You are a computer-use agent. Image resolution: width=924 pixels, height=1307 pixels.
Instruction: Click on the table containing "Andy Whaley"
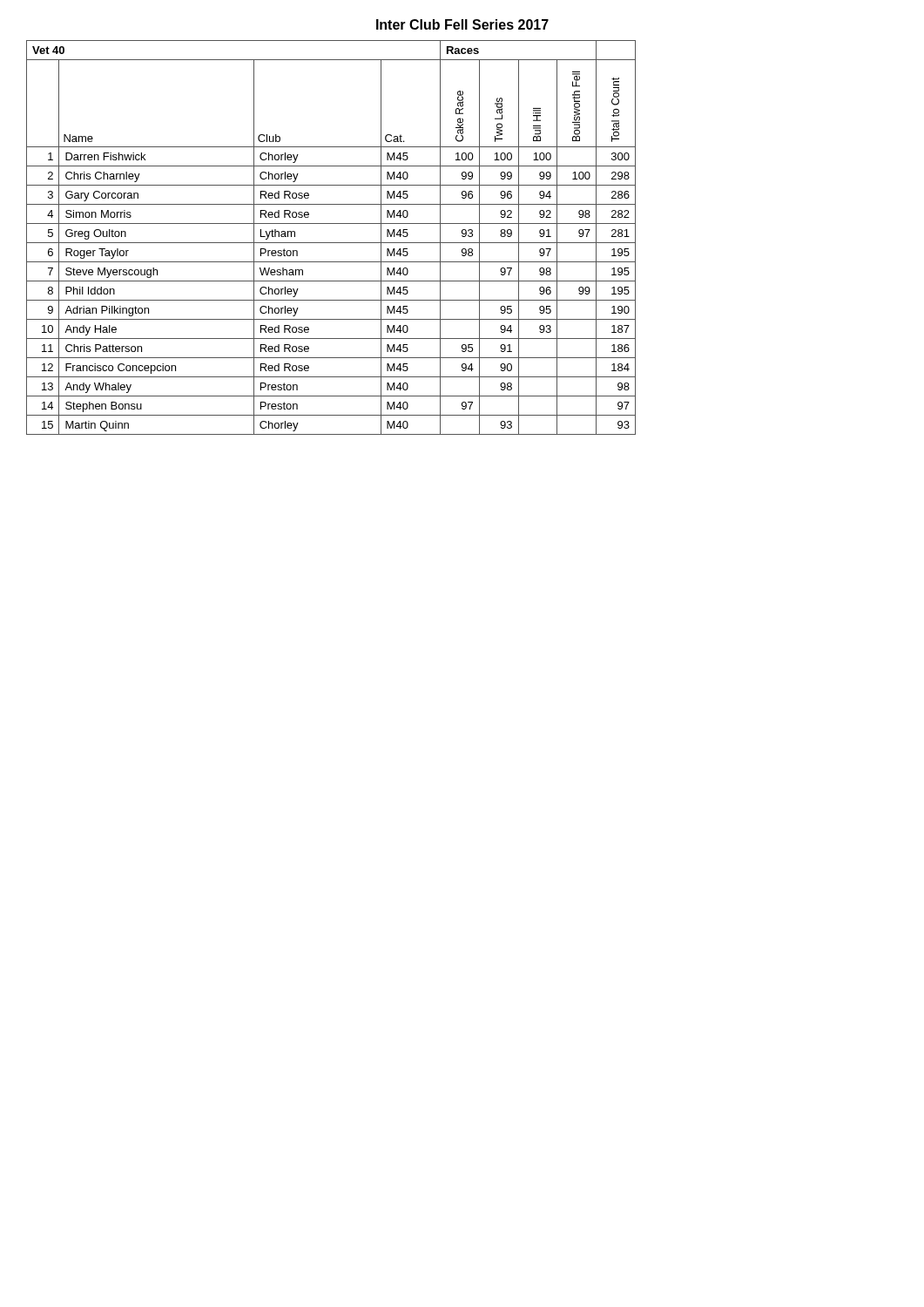pyautogui.click(x=331, y=237)
